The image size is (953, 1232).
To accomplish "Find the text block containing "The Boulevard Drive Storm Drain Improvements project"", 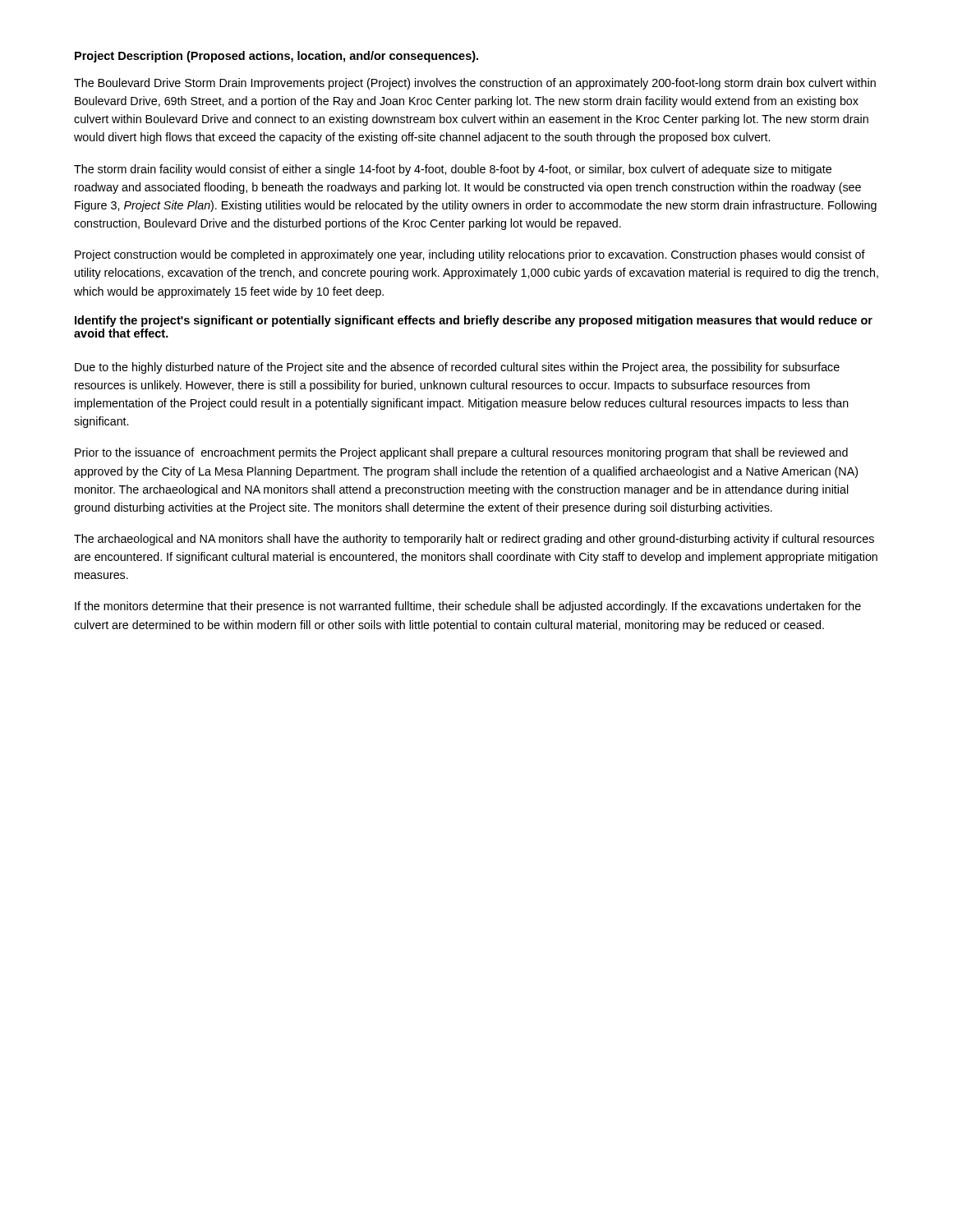I will pyautogui.click(x=475, y=110).
